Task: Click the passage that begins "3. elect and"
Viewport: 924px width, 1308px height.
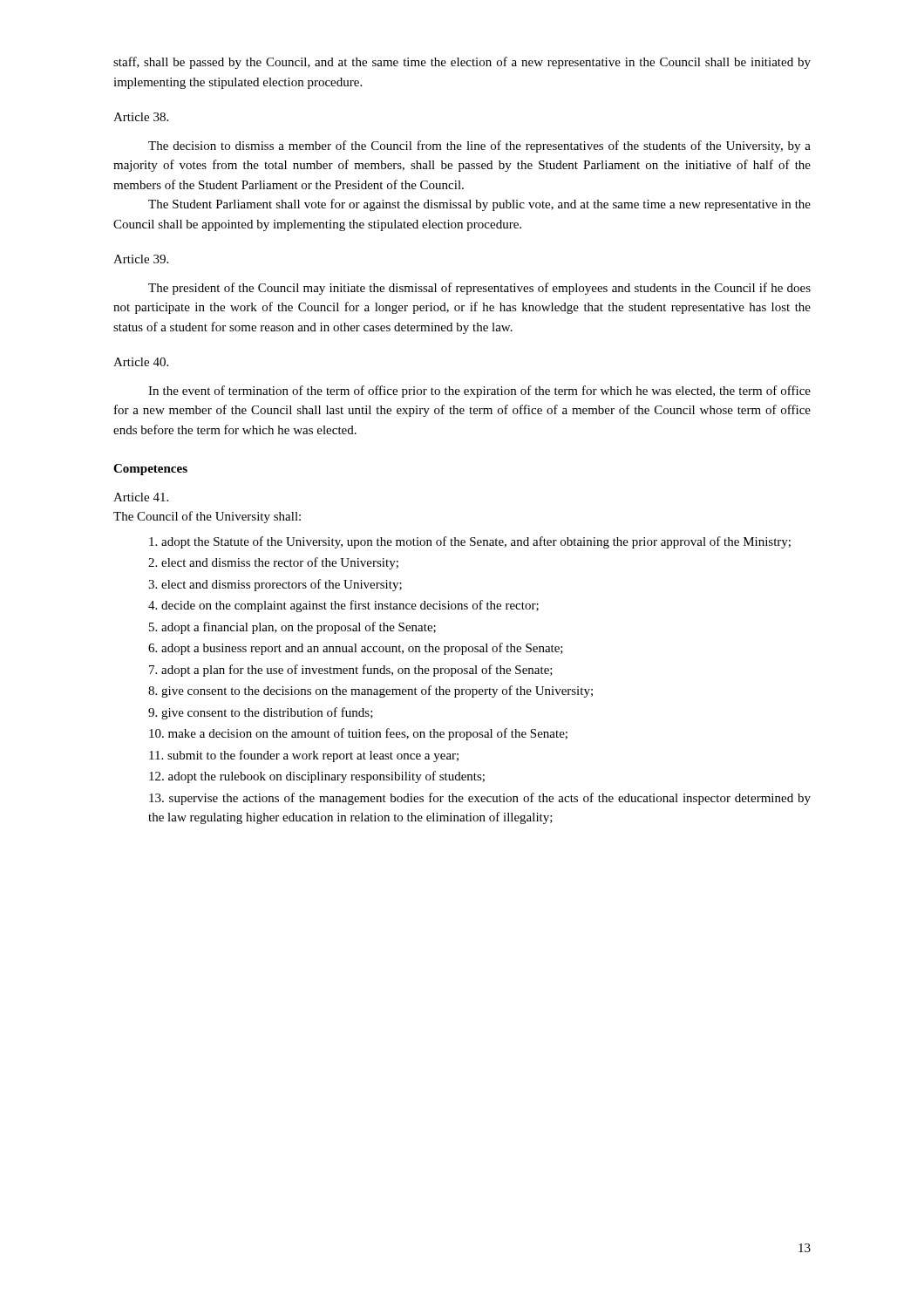Action: (x=275, y=585)
